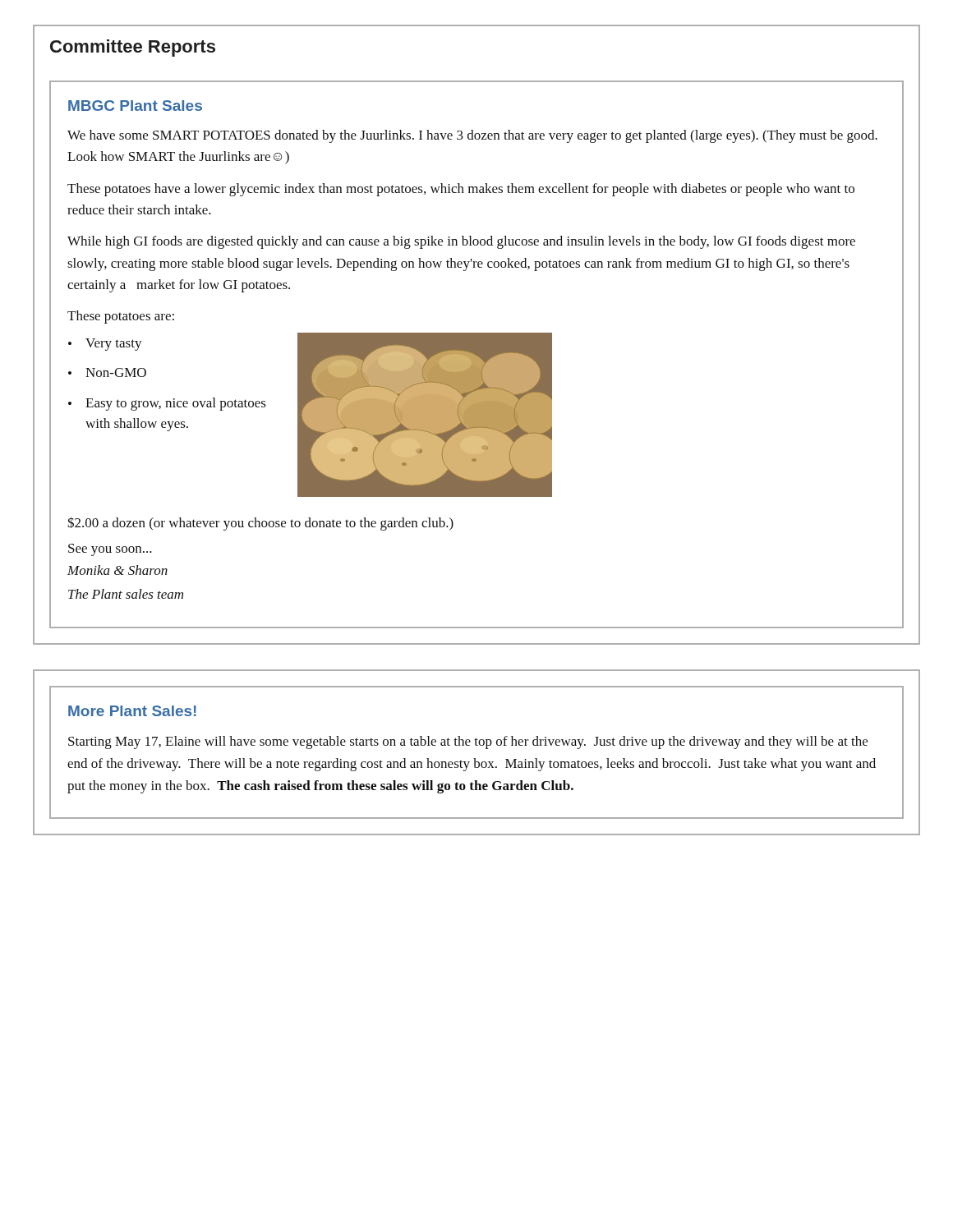Click the passage that begins "$2.00 a dozen (or"
This screenshot has width=953, height=1232.
pyautogui.click(x=260, y=524)
